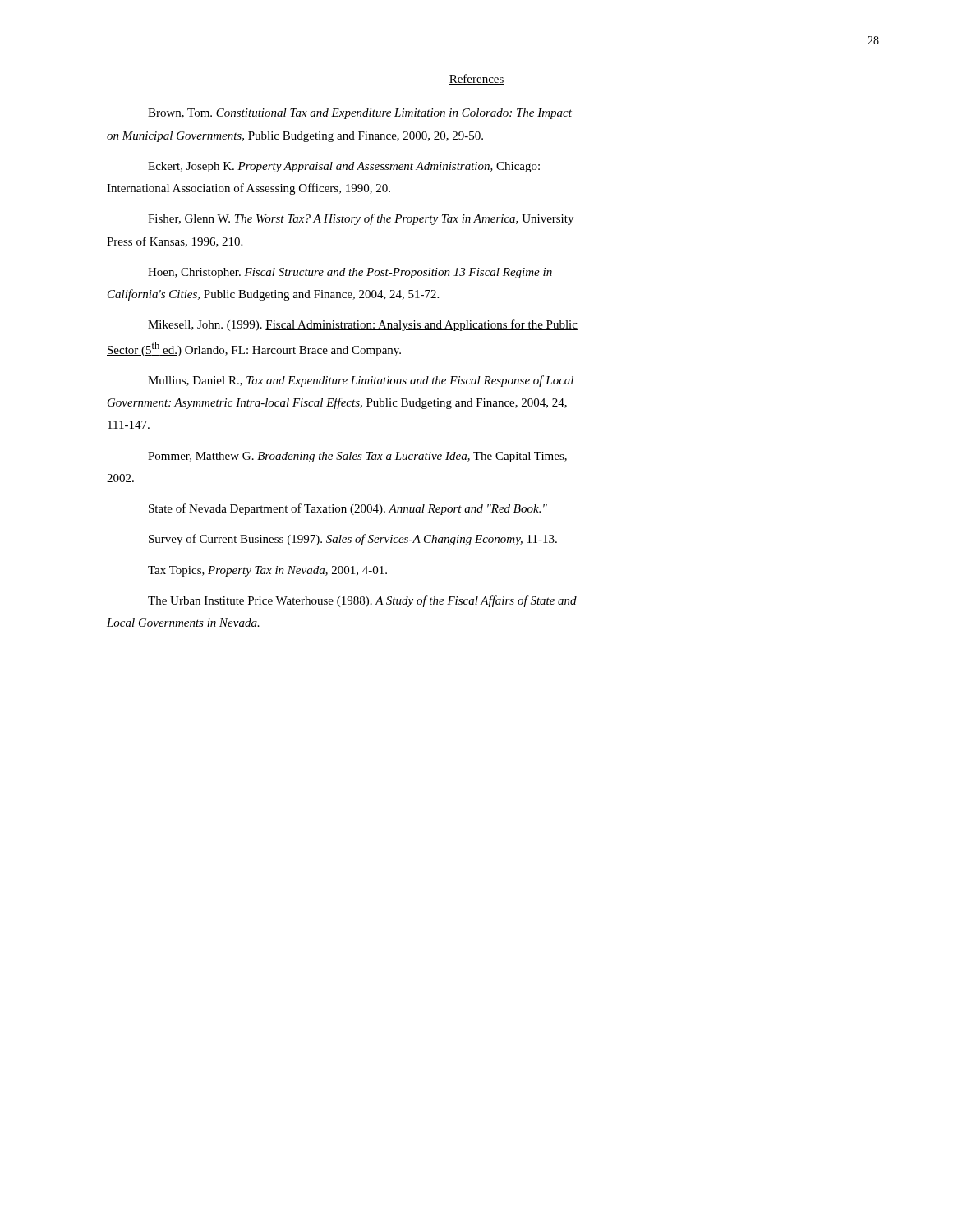Locate the block of text that opens with "Mullins, Daniel R.,"
The width and height of the screenshot is (953, 1232).
click(x=476, y=403)
